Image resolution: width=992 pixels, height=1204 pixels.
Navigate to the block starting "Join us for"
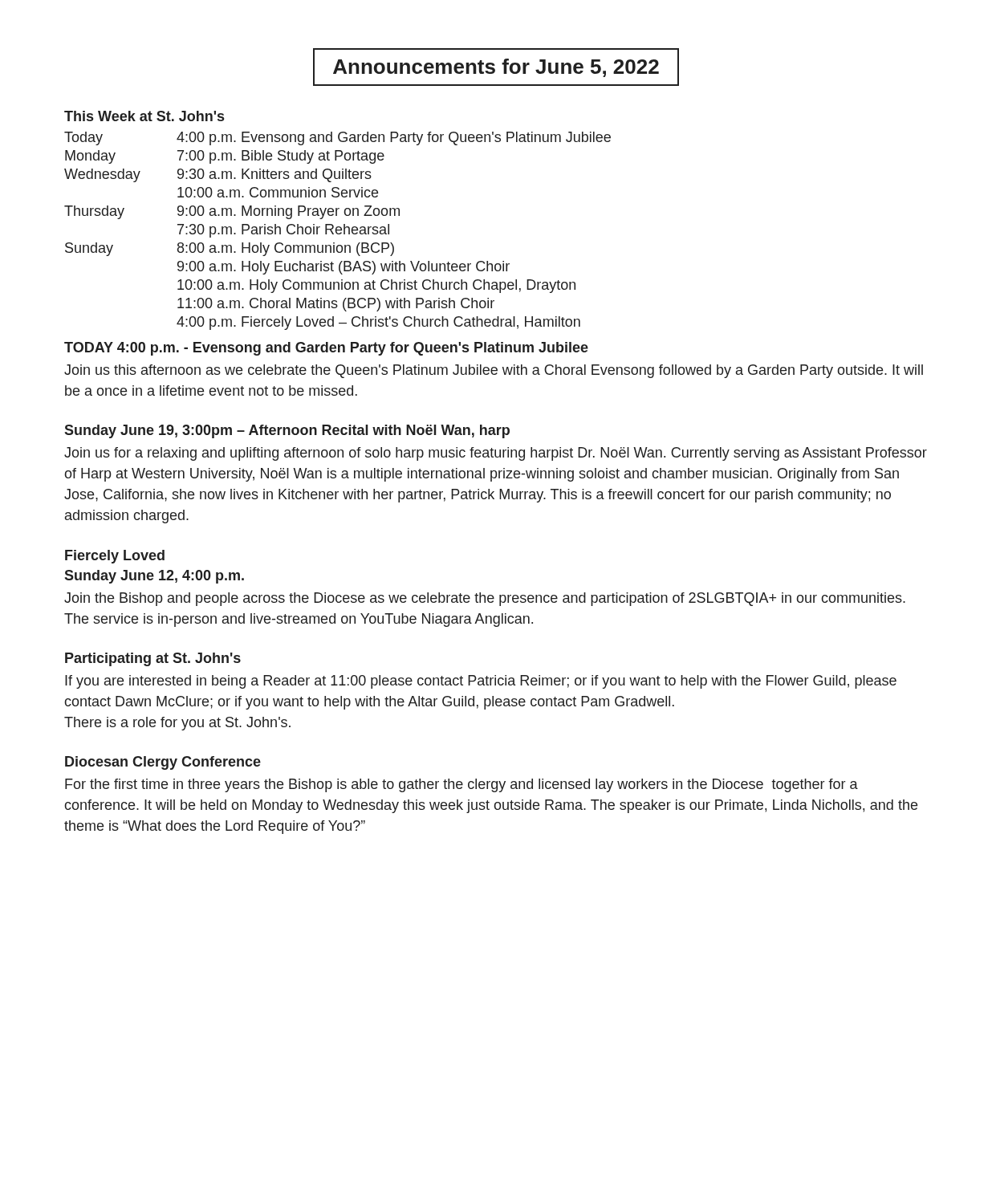click(496, 484)
